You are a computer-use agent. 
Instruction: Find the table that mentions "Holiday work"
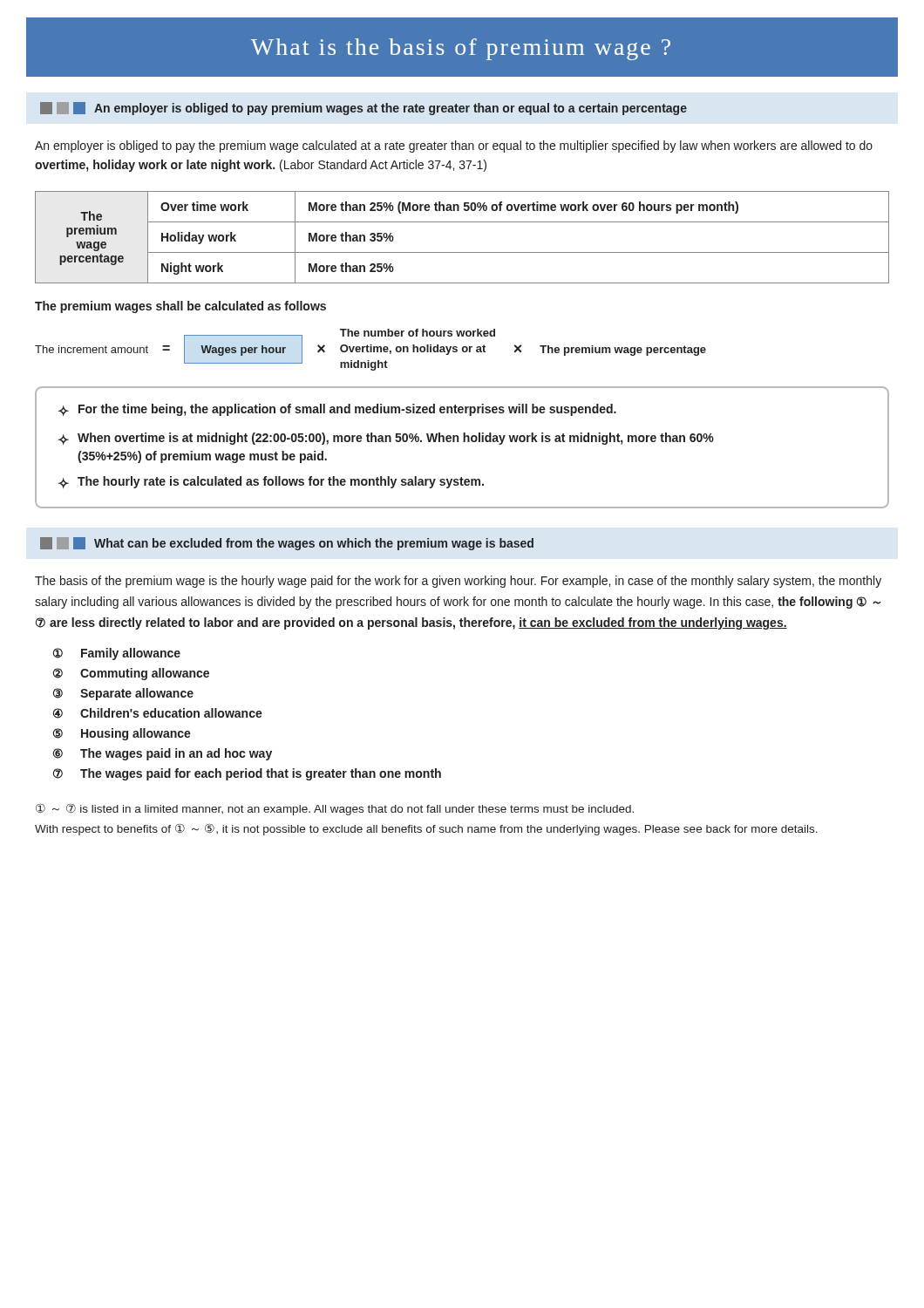462,237
